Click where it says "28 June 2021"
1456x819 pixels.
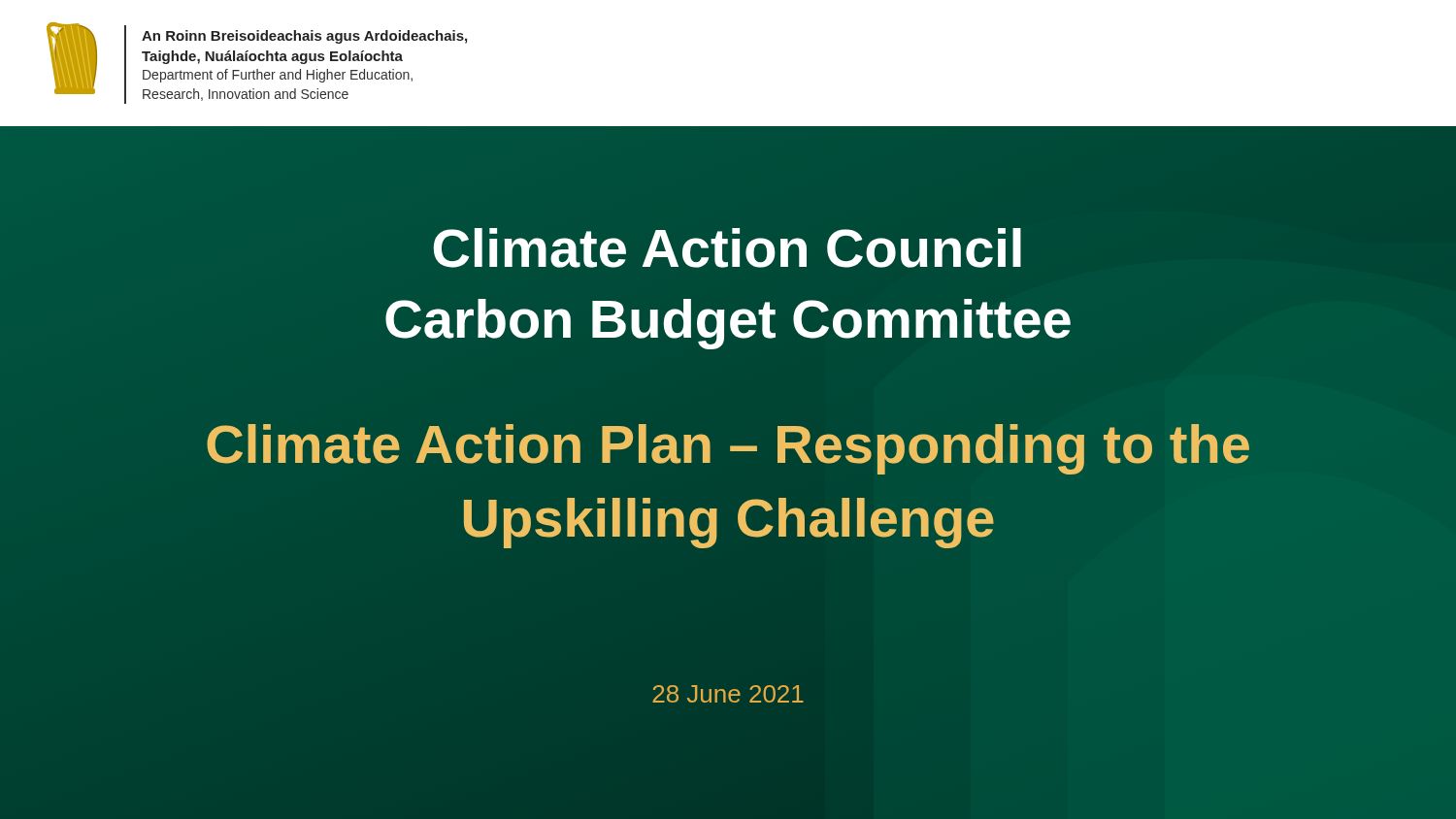pos(728,694)
